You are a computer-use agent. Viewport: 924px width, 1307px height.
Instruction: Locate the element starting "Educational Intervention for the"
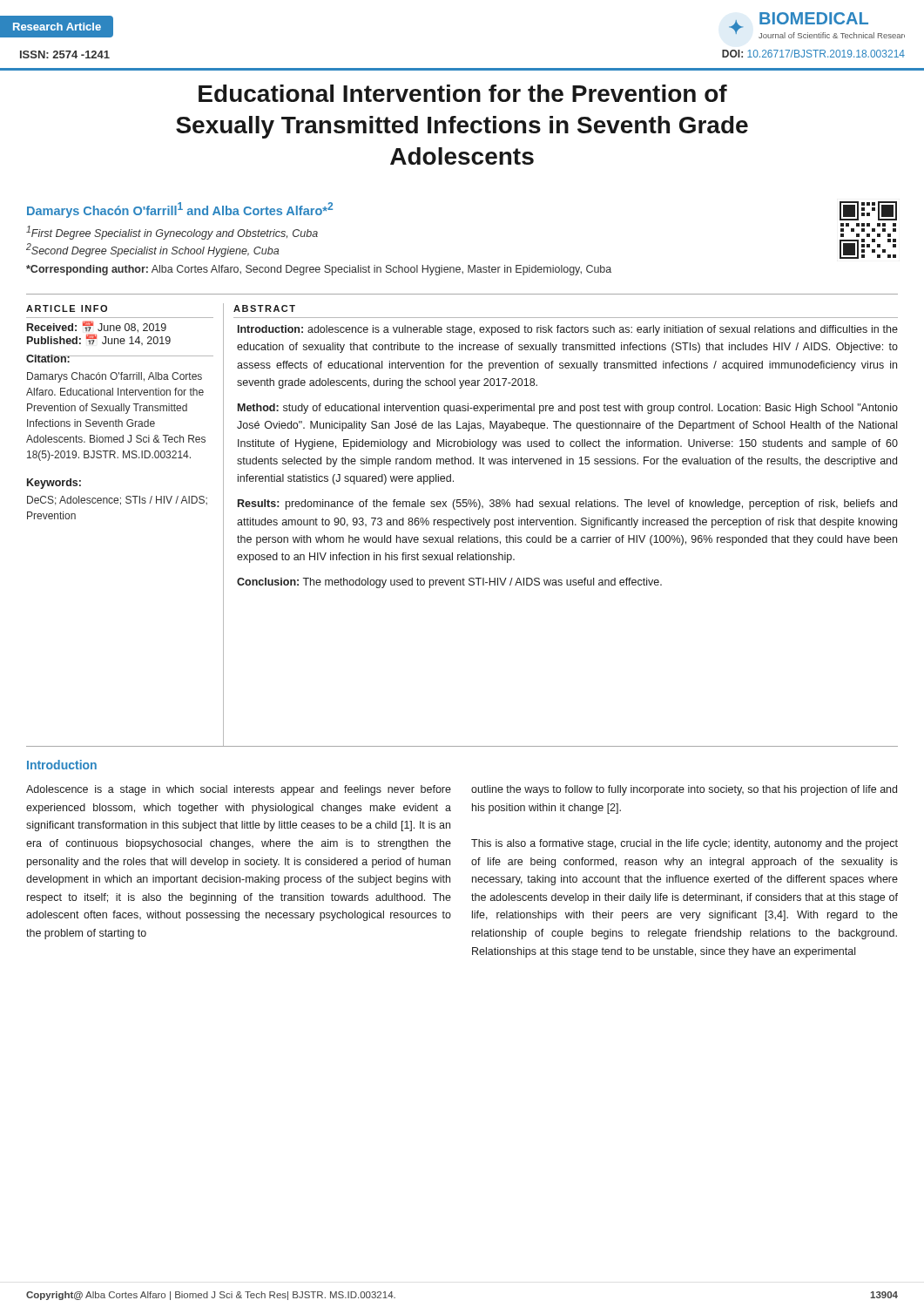coord(462,125)
